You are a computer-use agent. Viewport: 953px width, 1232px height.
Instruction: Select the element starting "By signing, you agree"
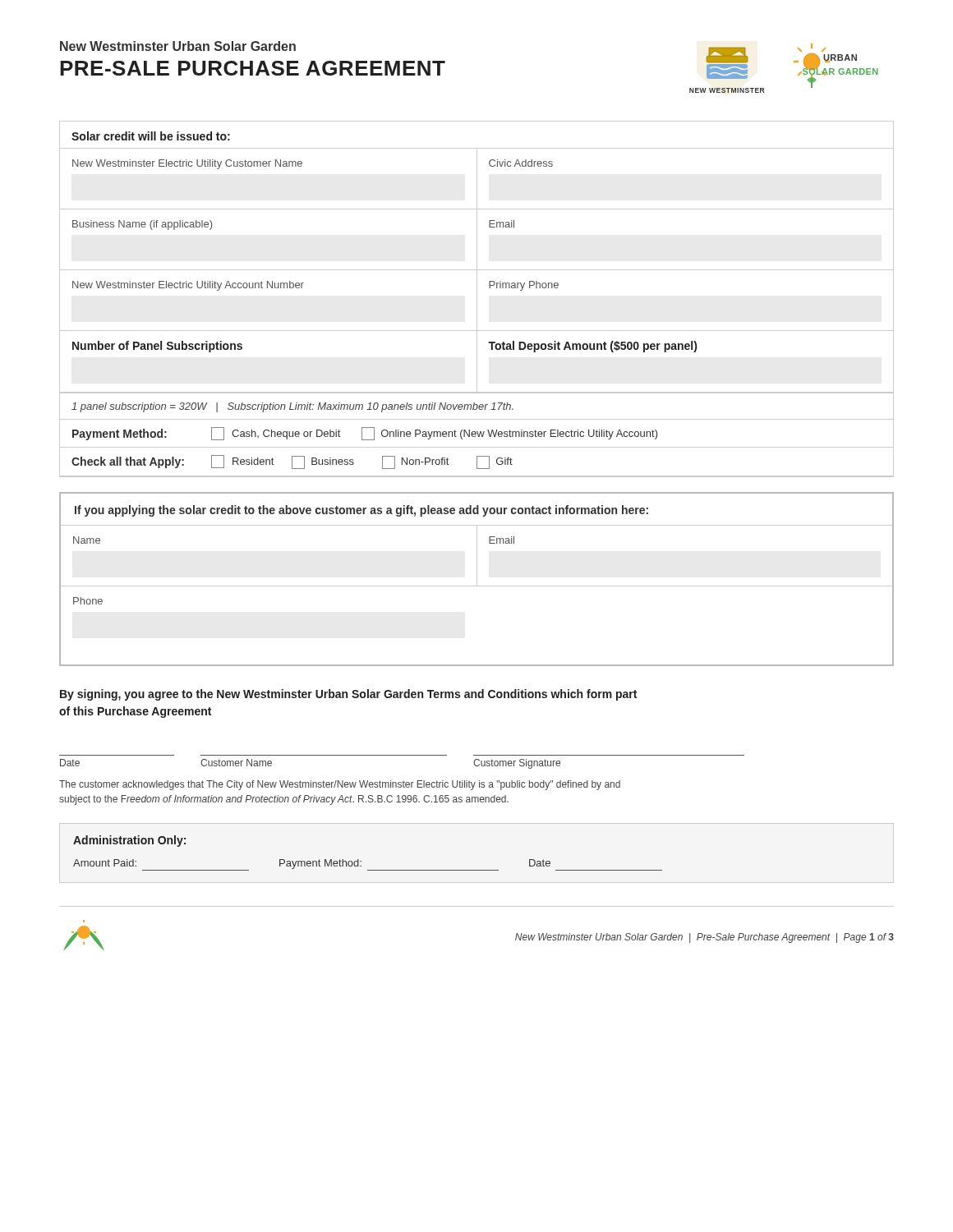(348, 702)
